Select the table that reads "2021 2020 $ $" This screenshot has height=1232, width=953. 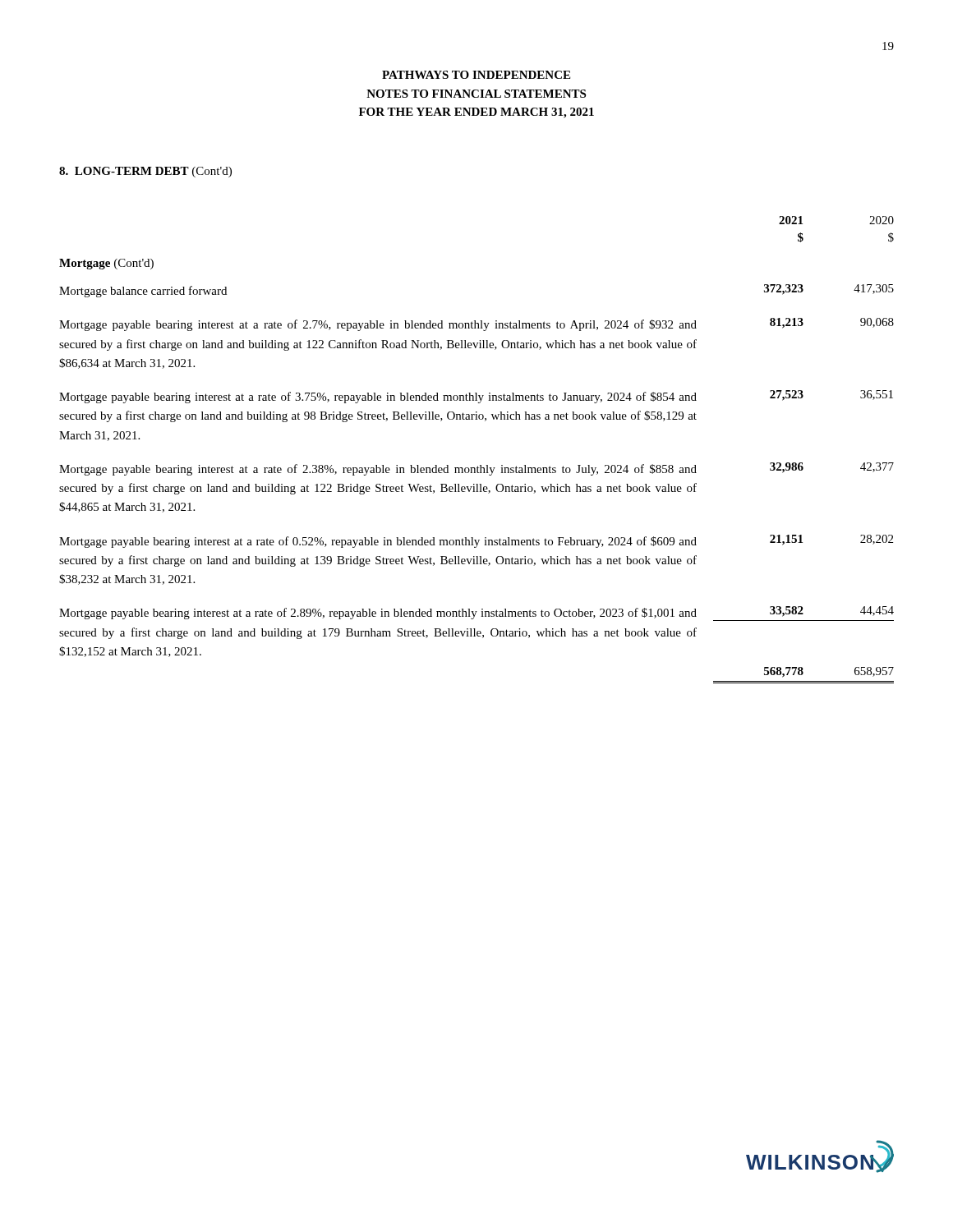click(476, 448)
